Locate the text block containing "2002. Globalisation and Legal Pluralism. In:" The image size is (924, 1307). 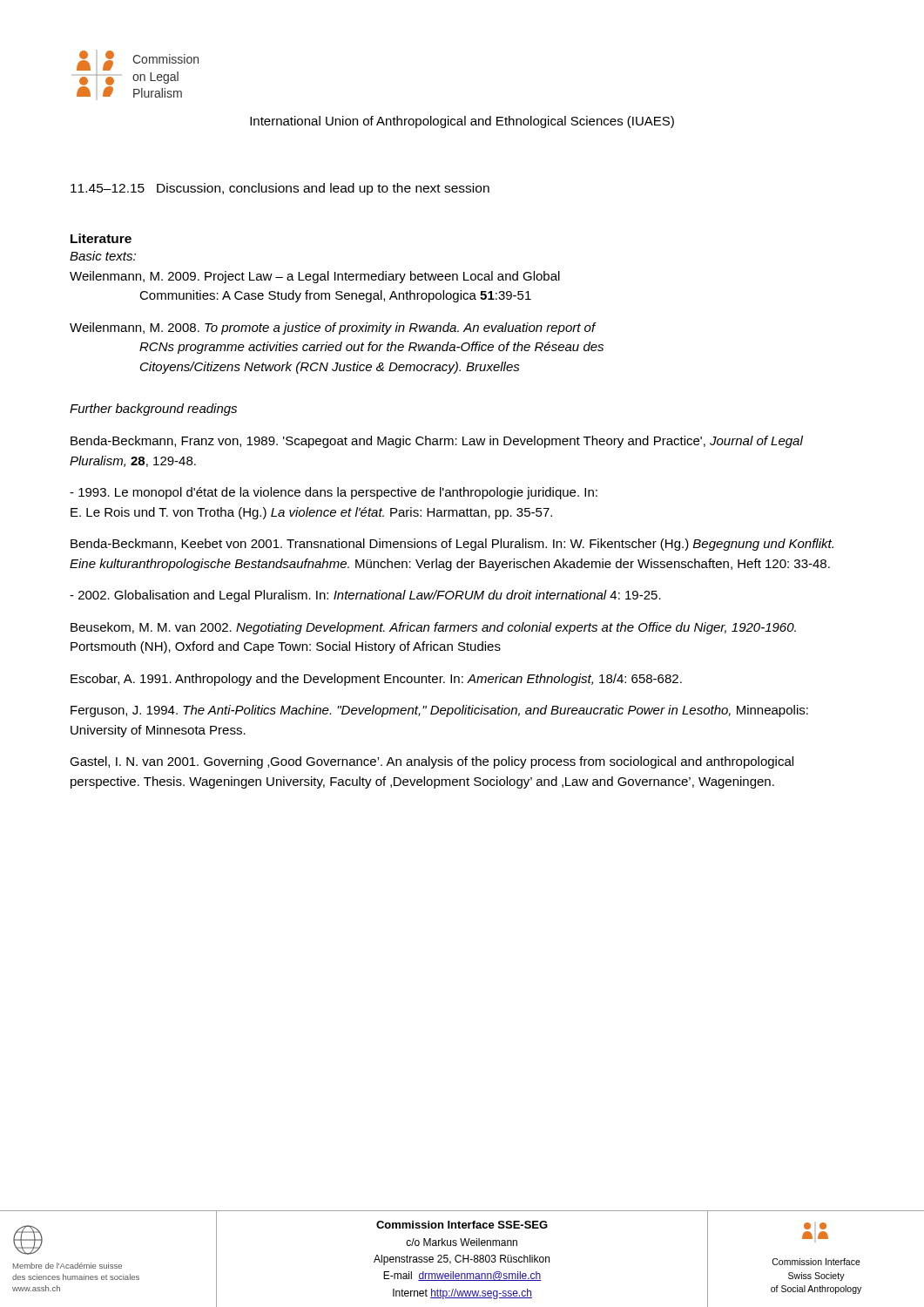[366, 595]
